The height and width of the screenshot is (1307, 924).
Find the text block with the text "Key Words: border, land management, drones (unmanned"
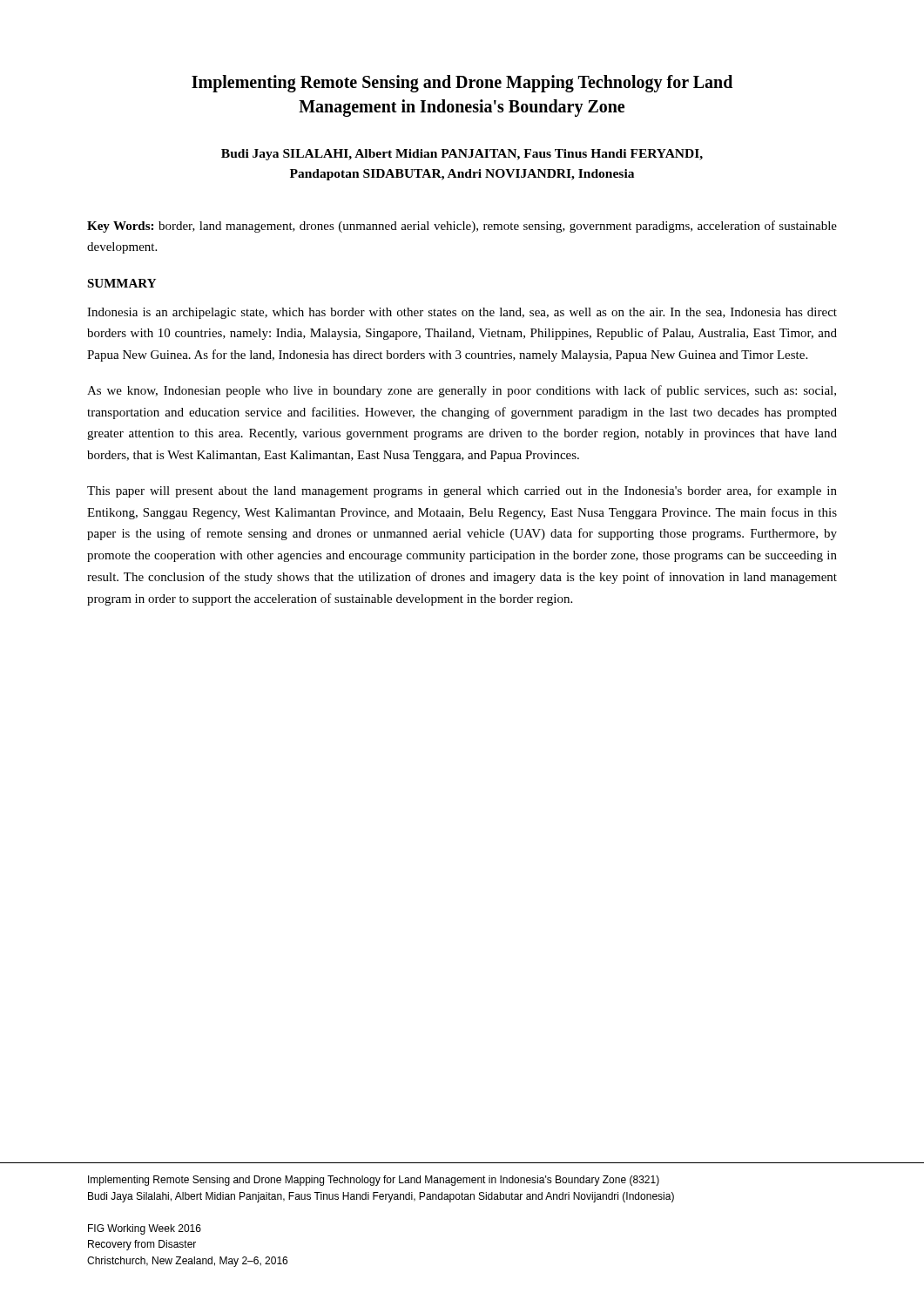coord(462,236)
